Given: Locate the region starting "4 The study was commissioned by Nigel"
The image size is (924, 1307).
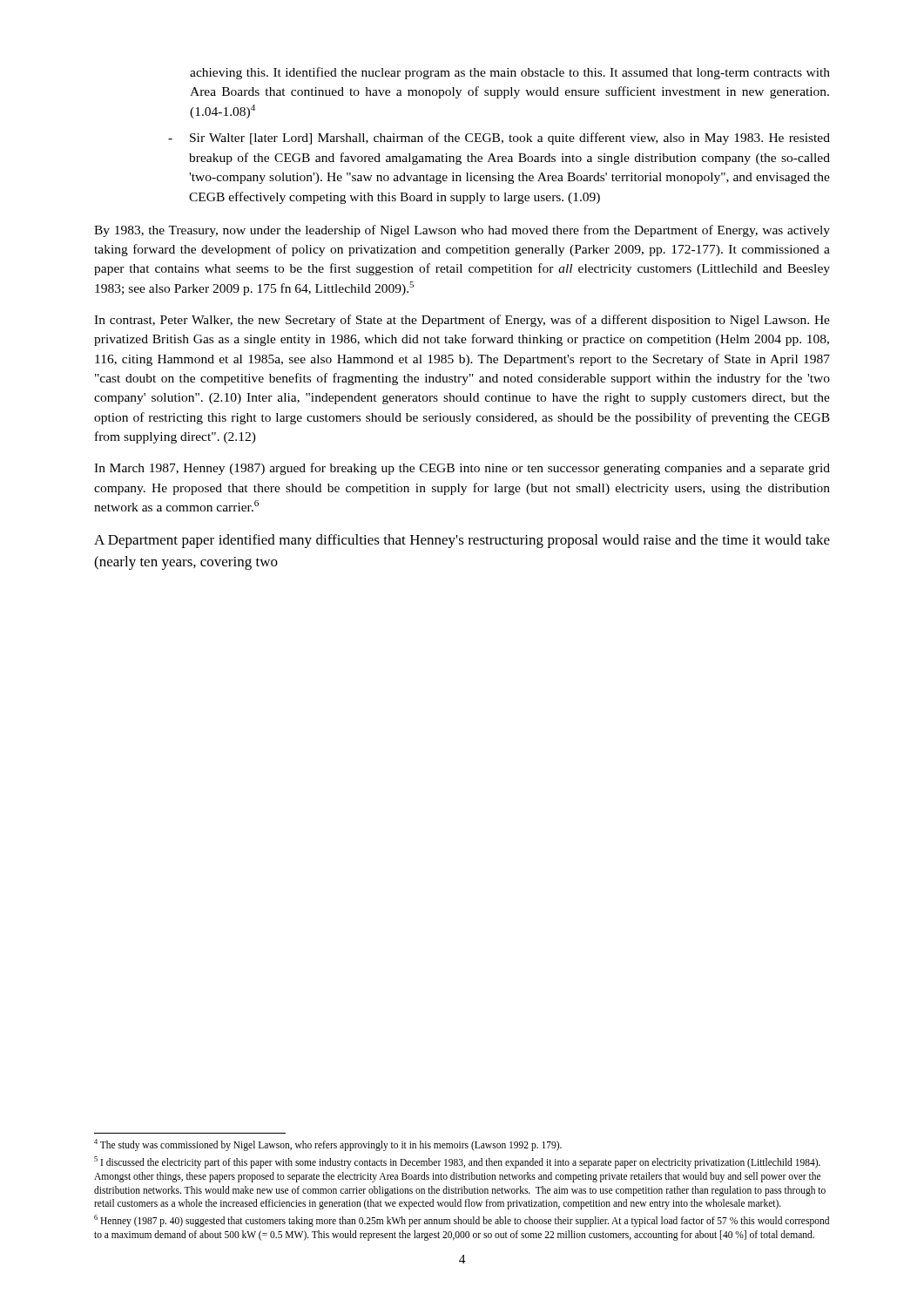Looking at the screenshot, I should tap(328, 1144).
